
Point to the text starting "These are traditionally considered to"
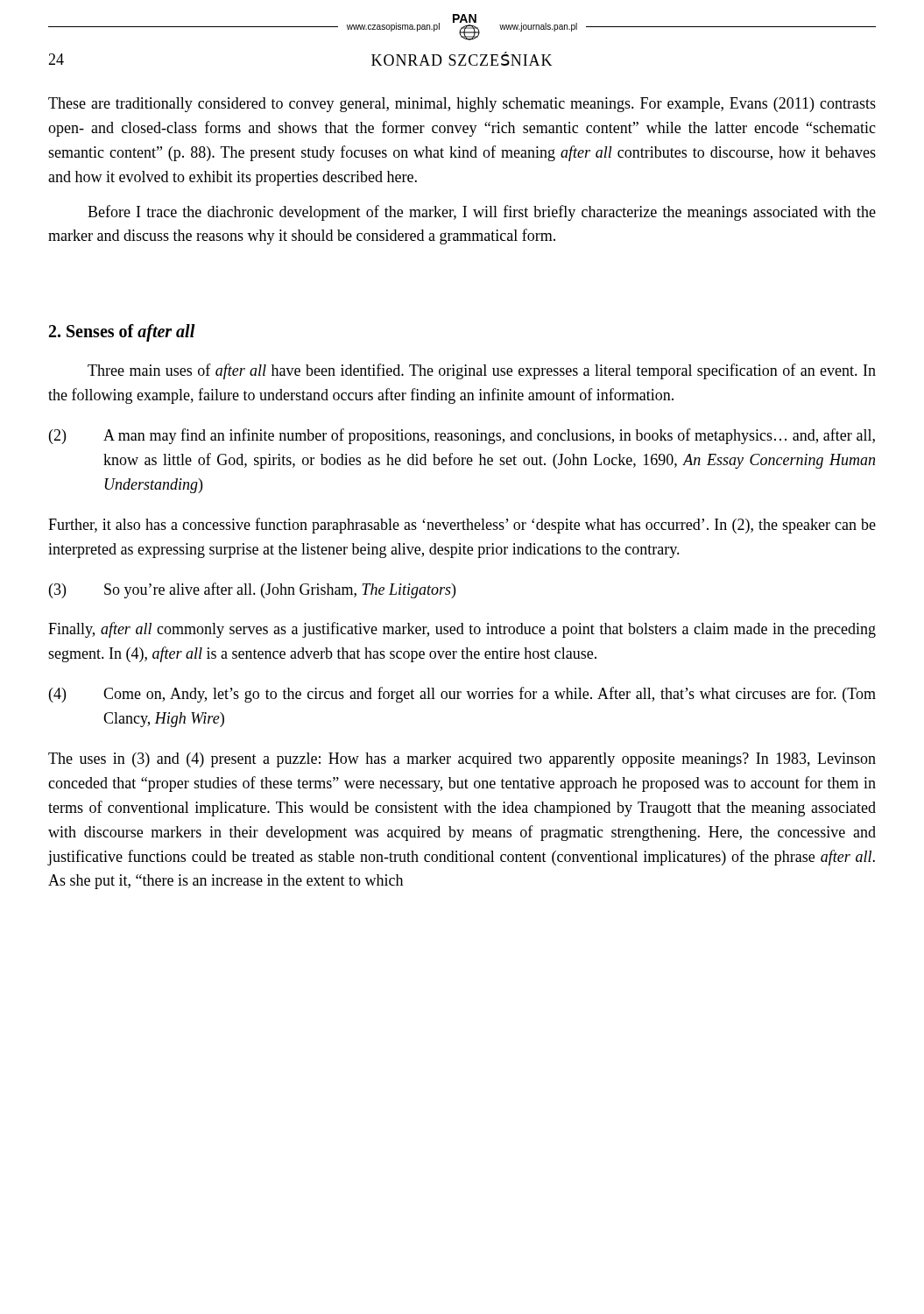click(462, 140)
